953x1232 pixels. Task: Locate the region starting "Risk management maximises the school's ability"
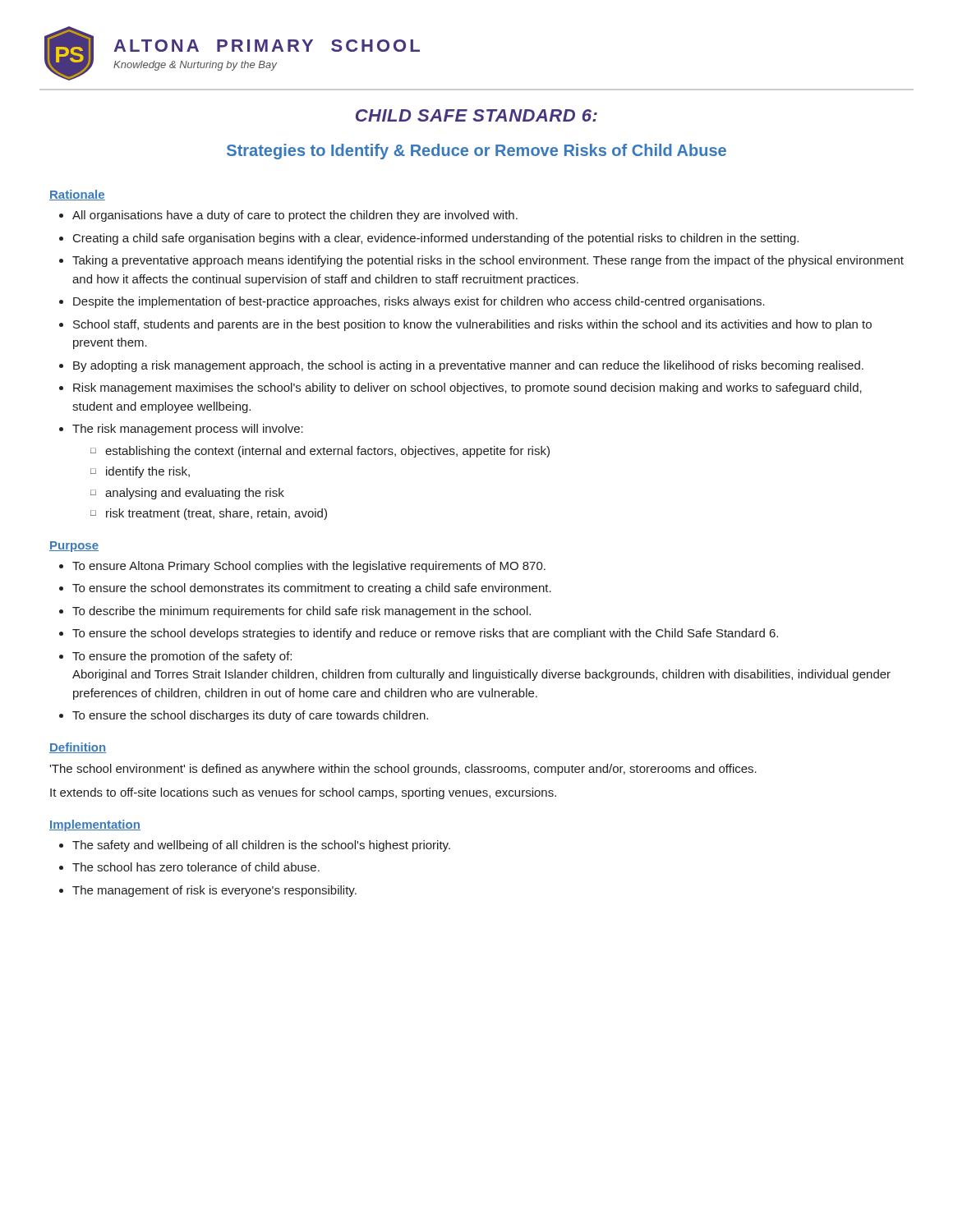[x=467, y=397]
